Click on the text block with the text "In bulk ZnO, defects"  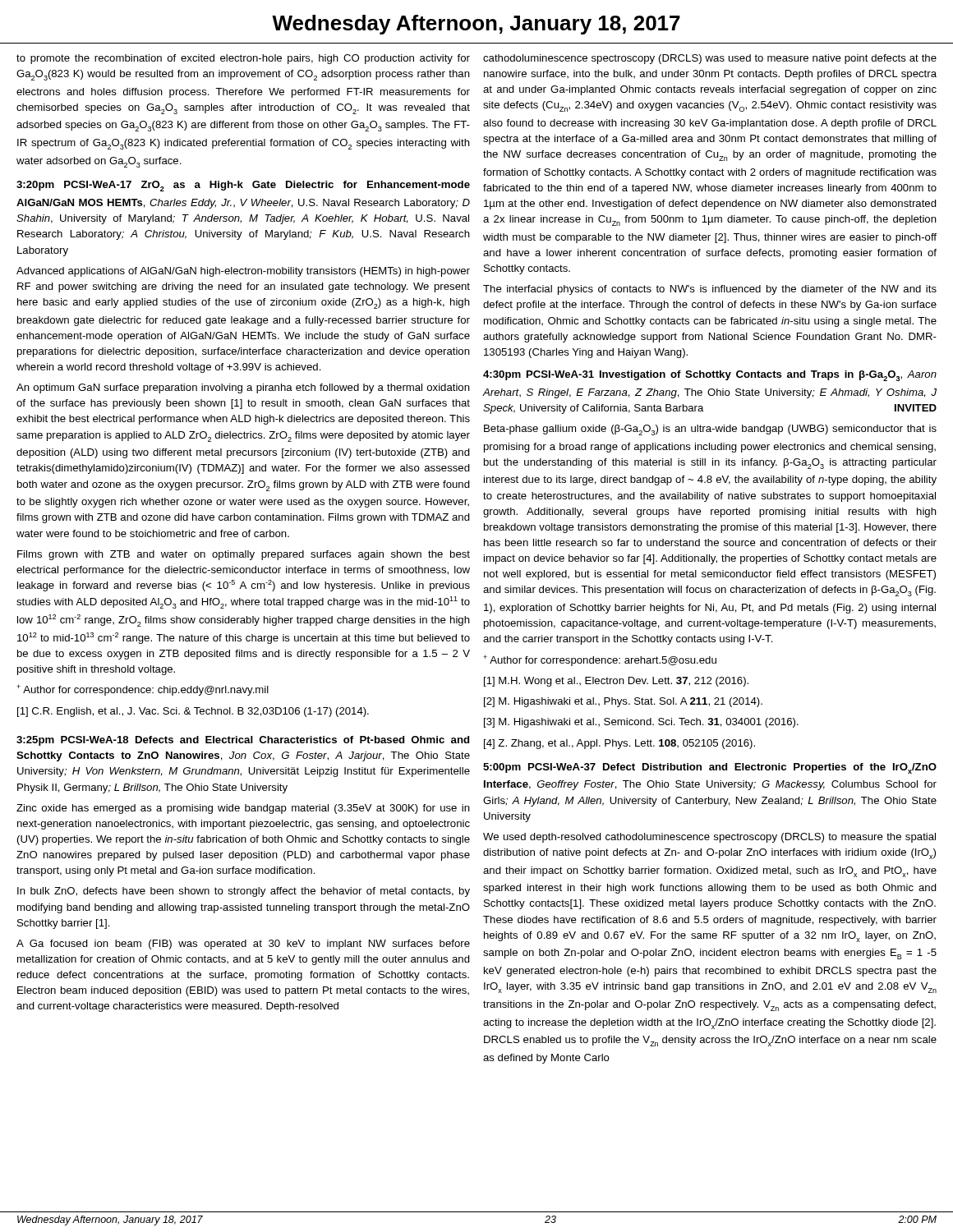(243, 907)
